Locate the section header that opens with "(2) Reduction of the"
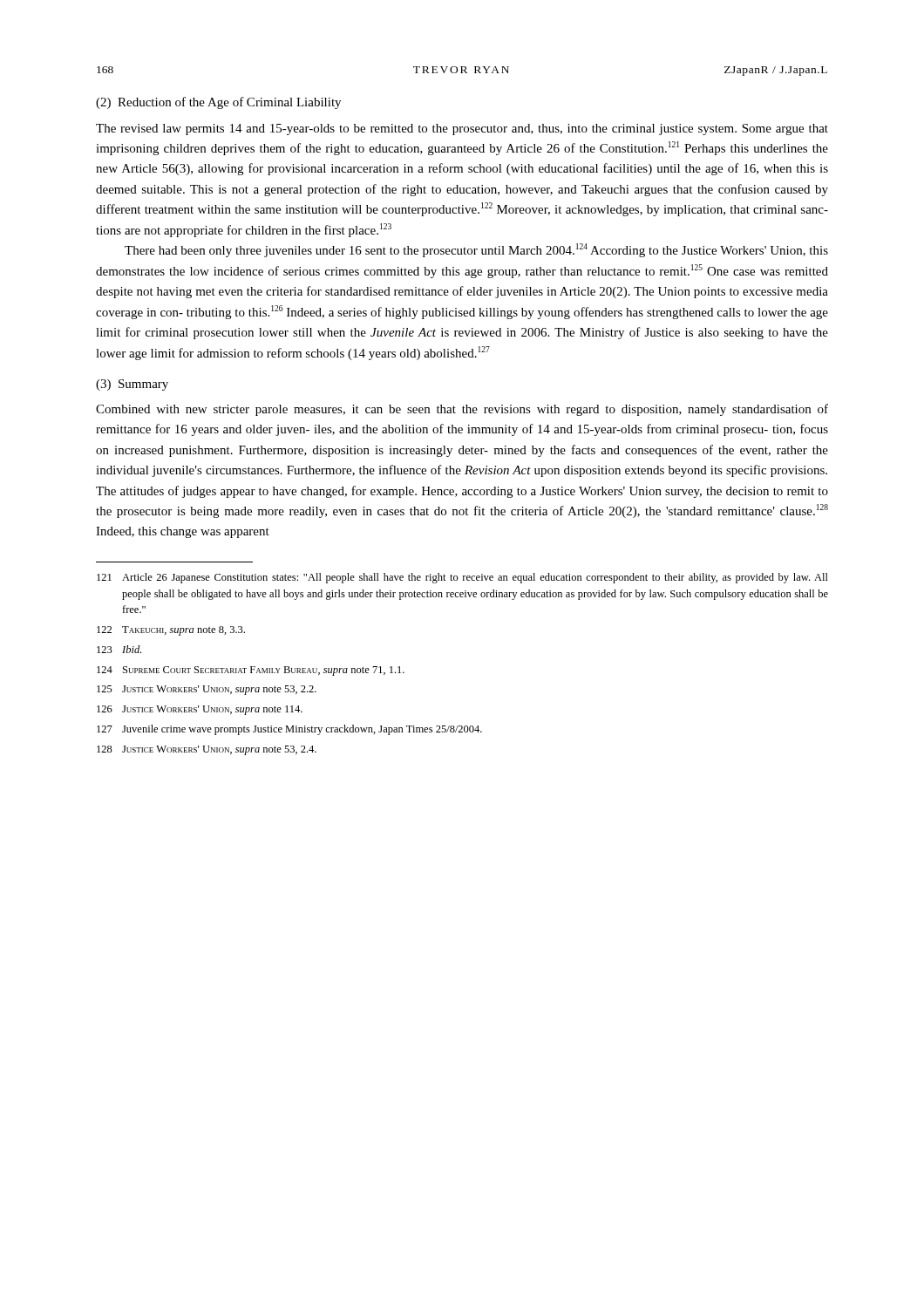 click(x=219, y=102)
